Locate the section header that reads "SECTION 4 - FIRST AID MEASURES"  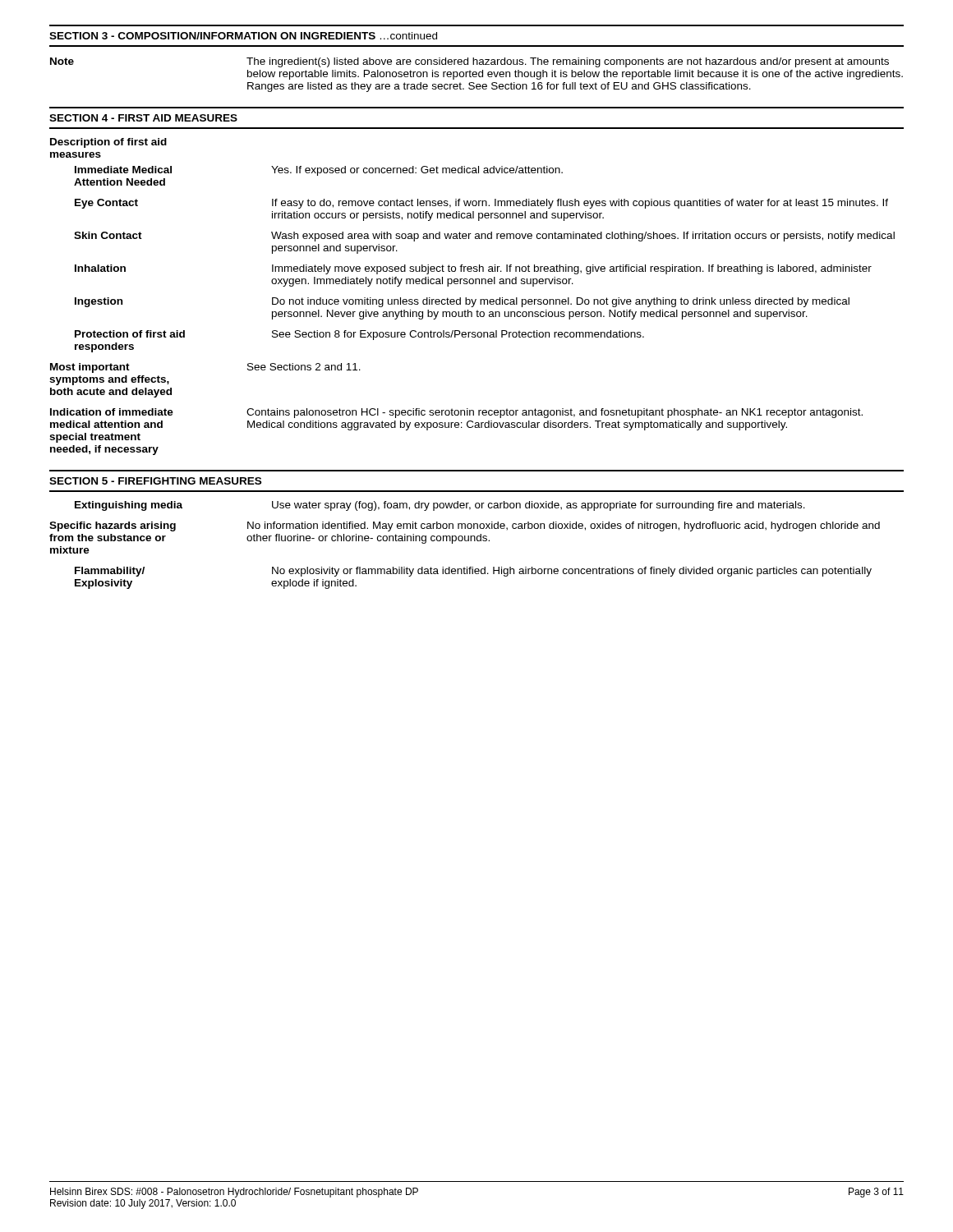click(x=143, y=118)
